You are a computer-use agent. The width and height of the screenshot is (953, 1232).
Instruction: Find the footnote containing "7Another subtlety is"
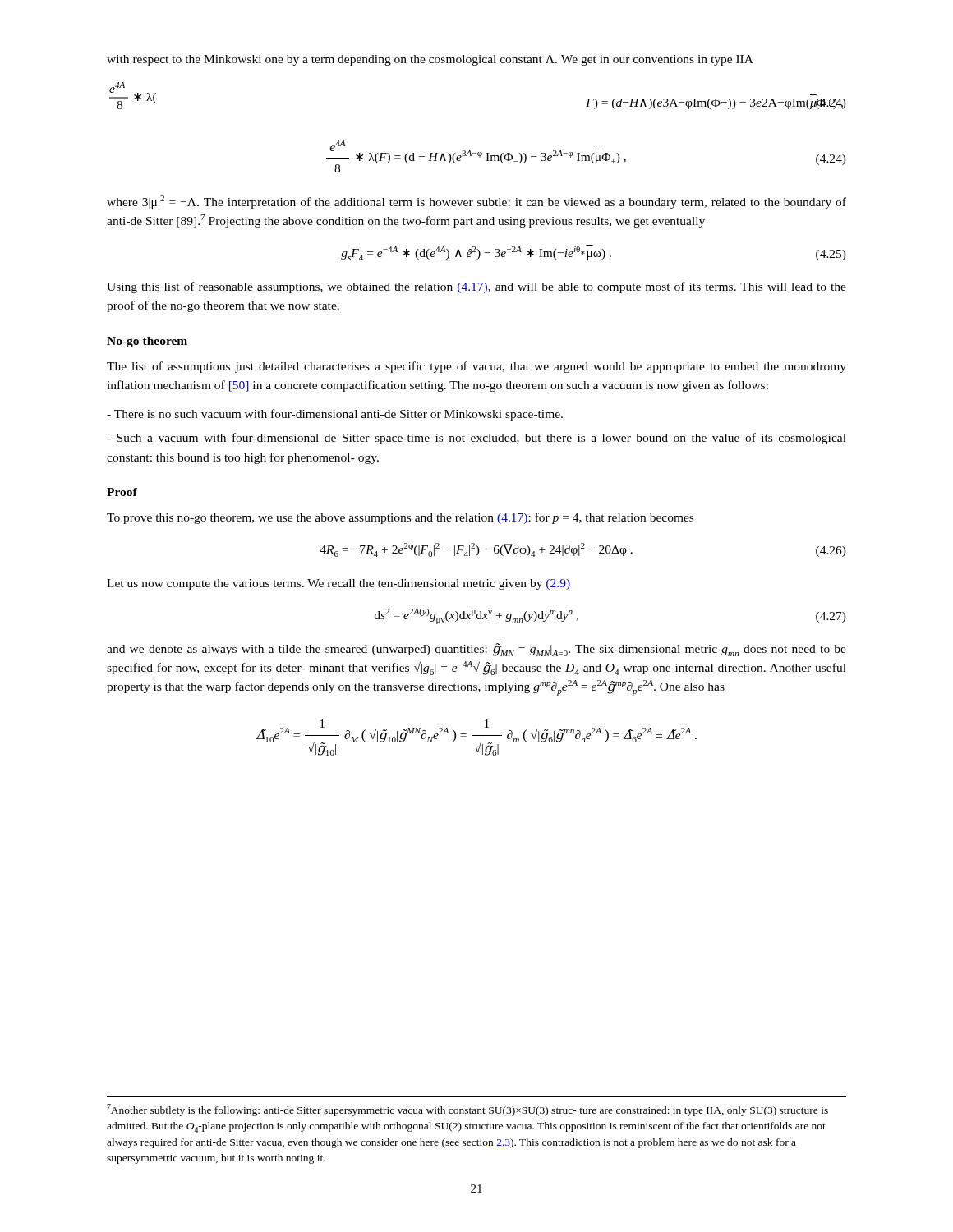click(468, 1133)
